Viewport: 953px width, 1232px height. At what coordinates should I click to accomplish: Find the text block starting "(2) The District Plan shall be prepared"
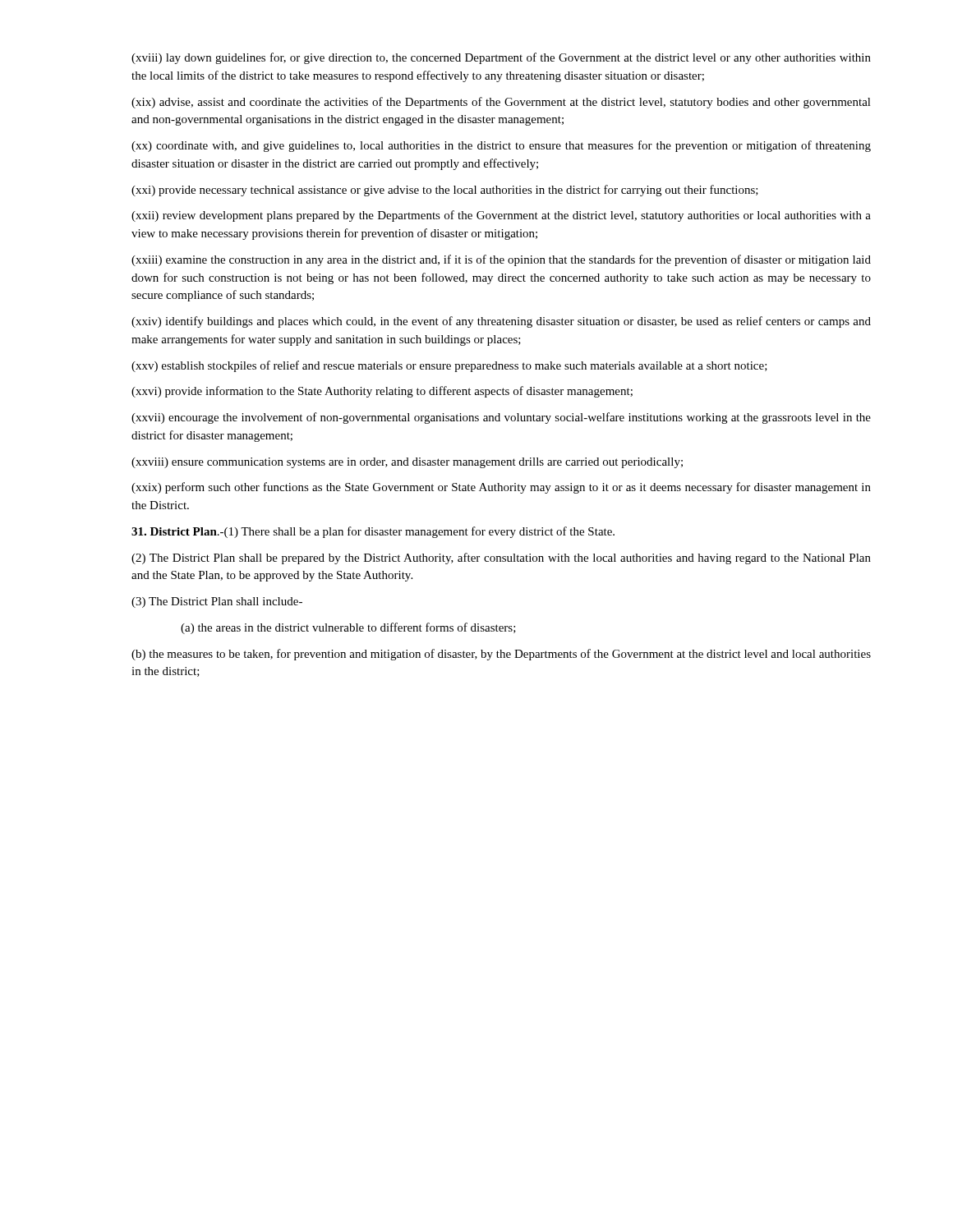tap(501, 566)
